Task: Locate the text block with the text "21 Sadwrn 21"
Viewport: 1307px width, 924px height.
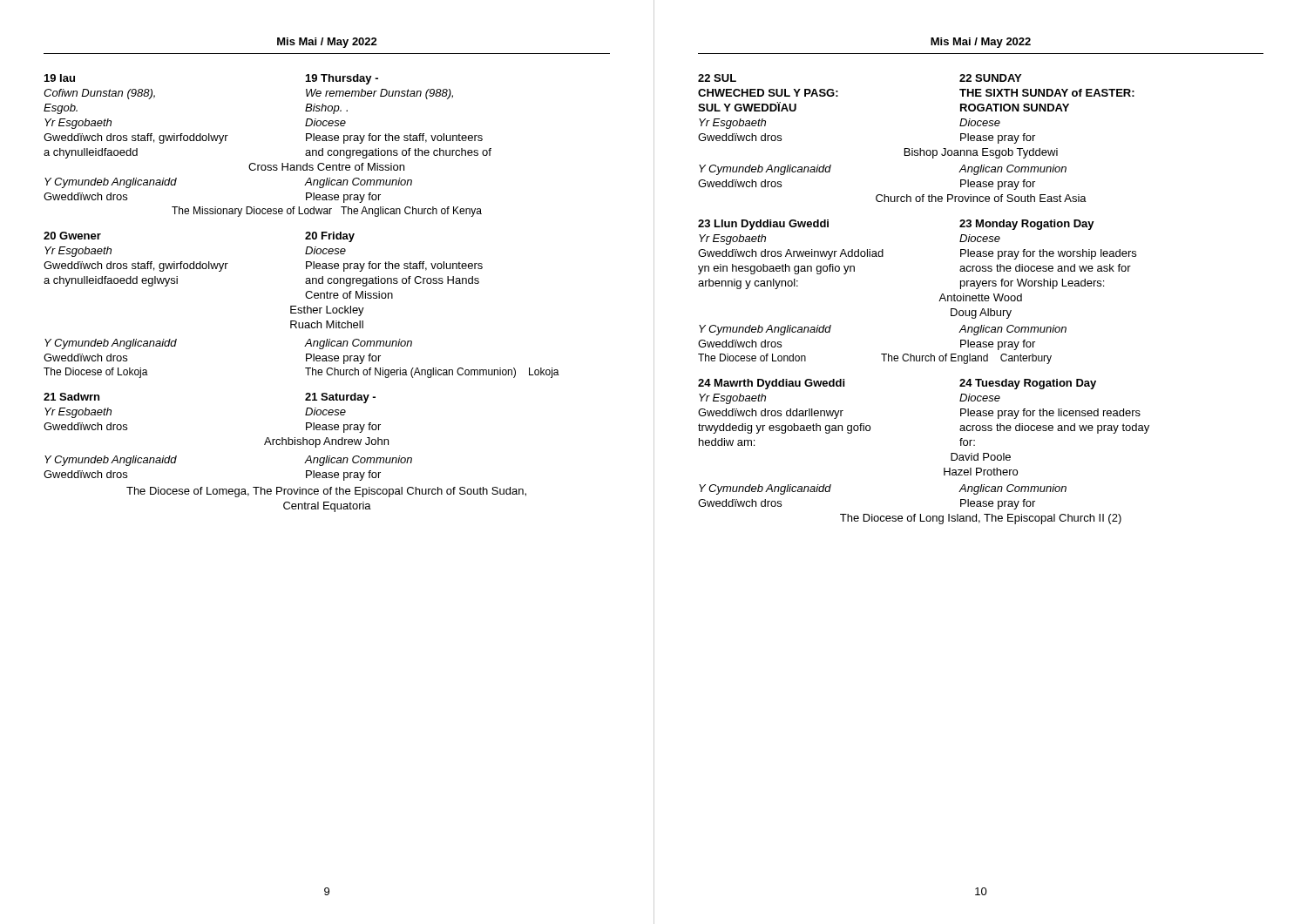Action: pyautogui.click(x=327, y=451)
